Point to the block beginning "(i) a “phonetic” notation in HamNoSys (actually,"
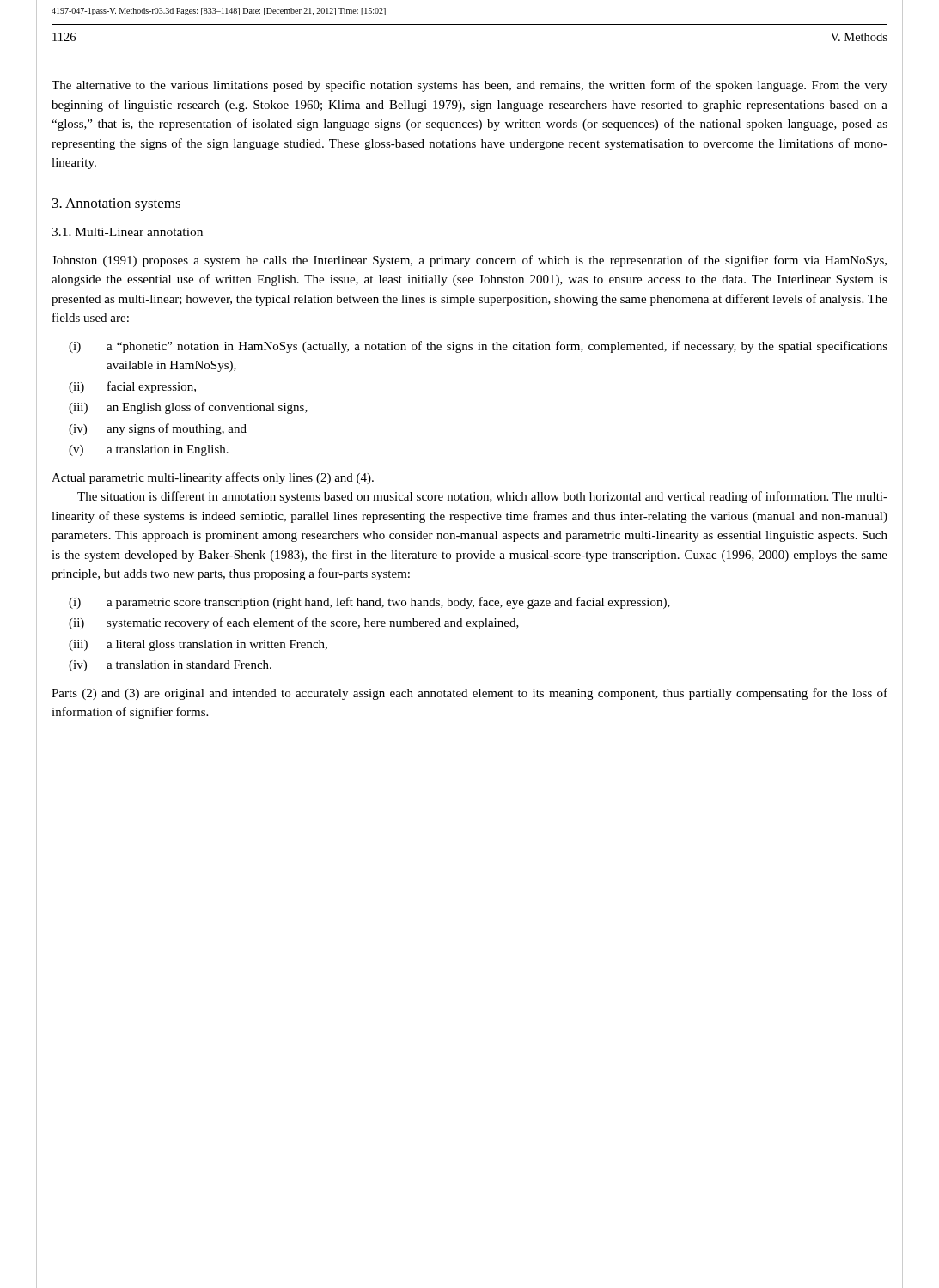 (470, 356)
